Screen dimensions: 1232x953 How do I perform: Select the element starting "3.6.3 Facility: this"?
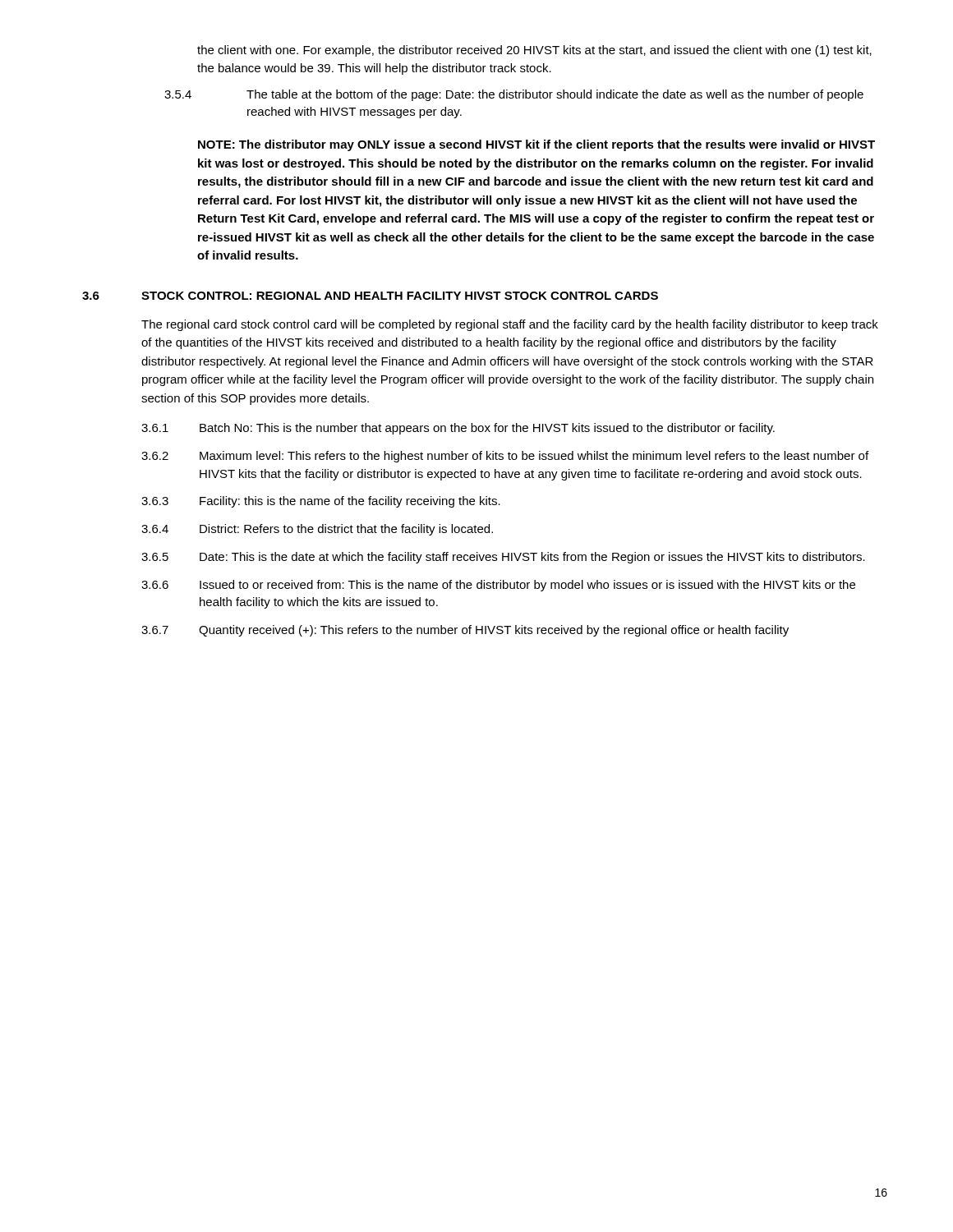321,502
